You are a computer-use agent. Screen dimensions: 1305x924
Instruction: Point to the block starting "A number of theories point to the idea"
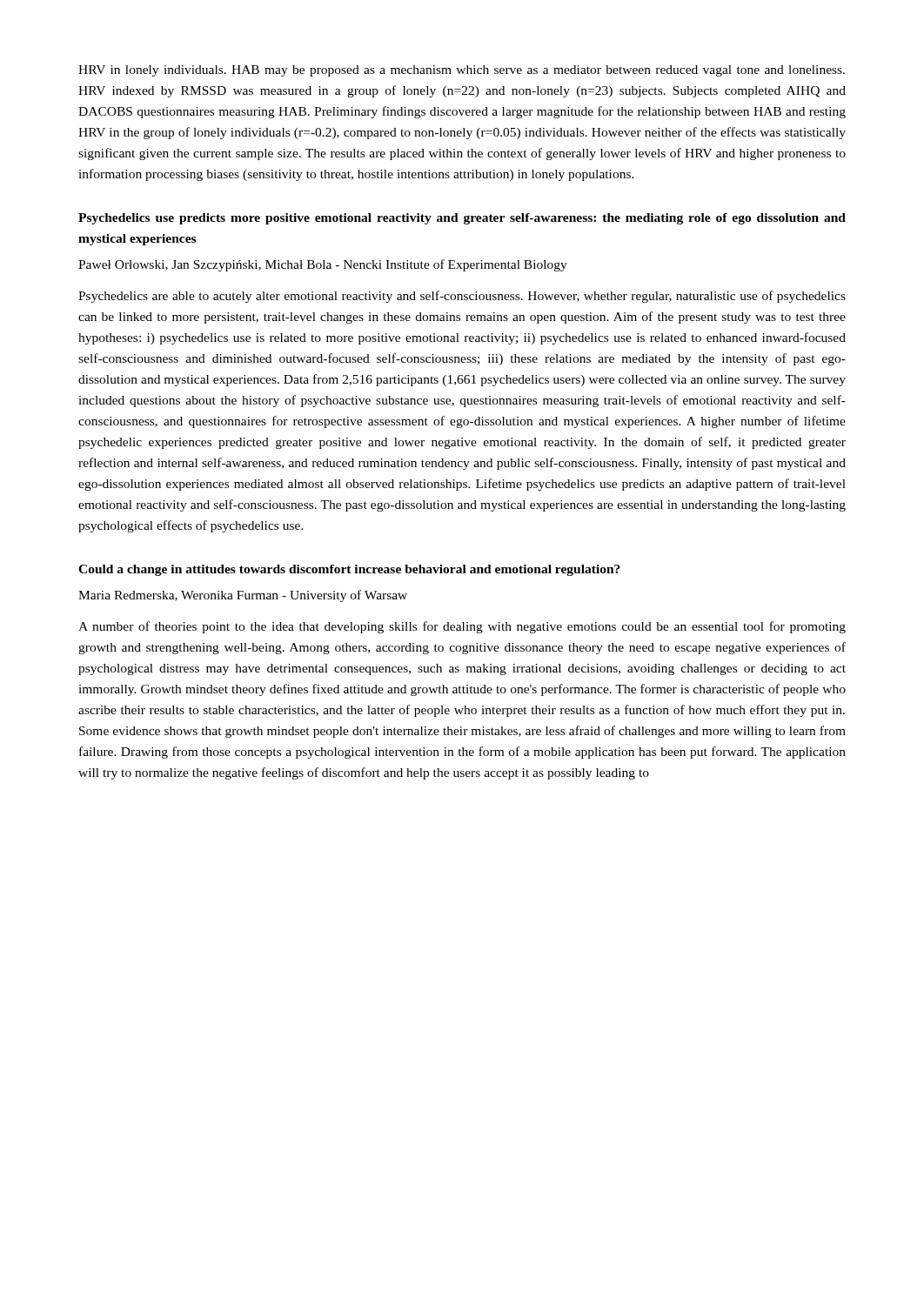[462, 699]
